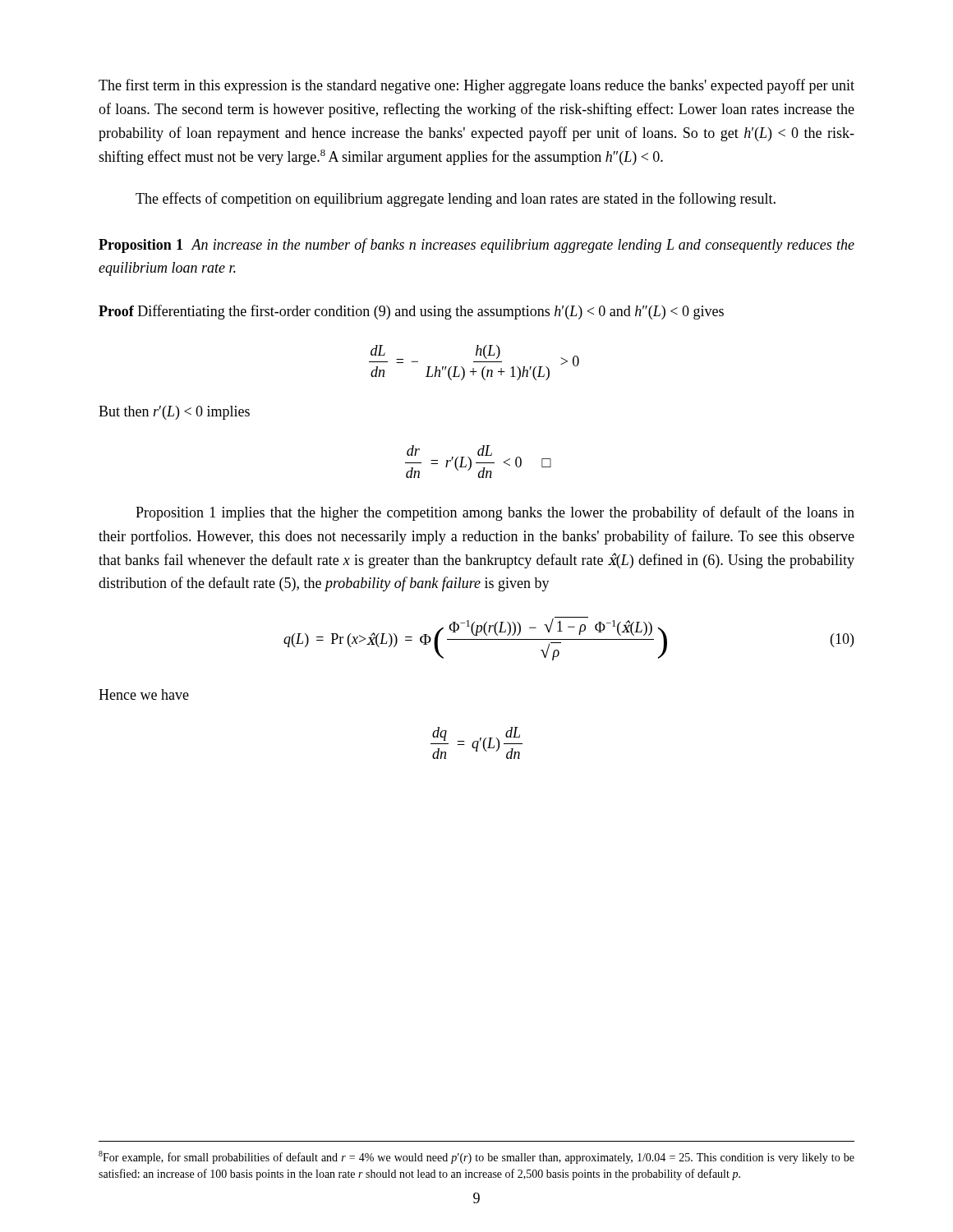Select the text block that says "Proposition 1 implies that the higher the competition"
953x1232 pixels.
[x=476, y=548]
